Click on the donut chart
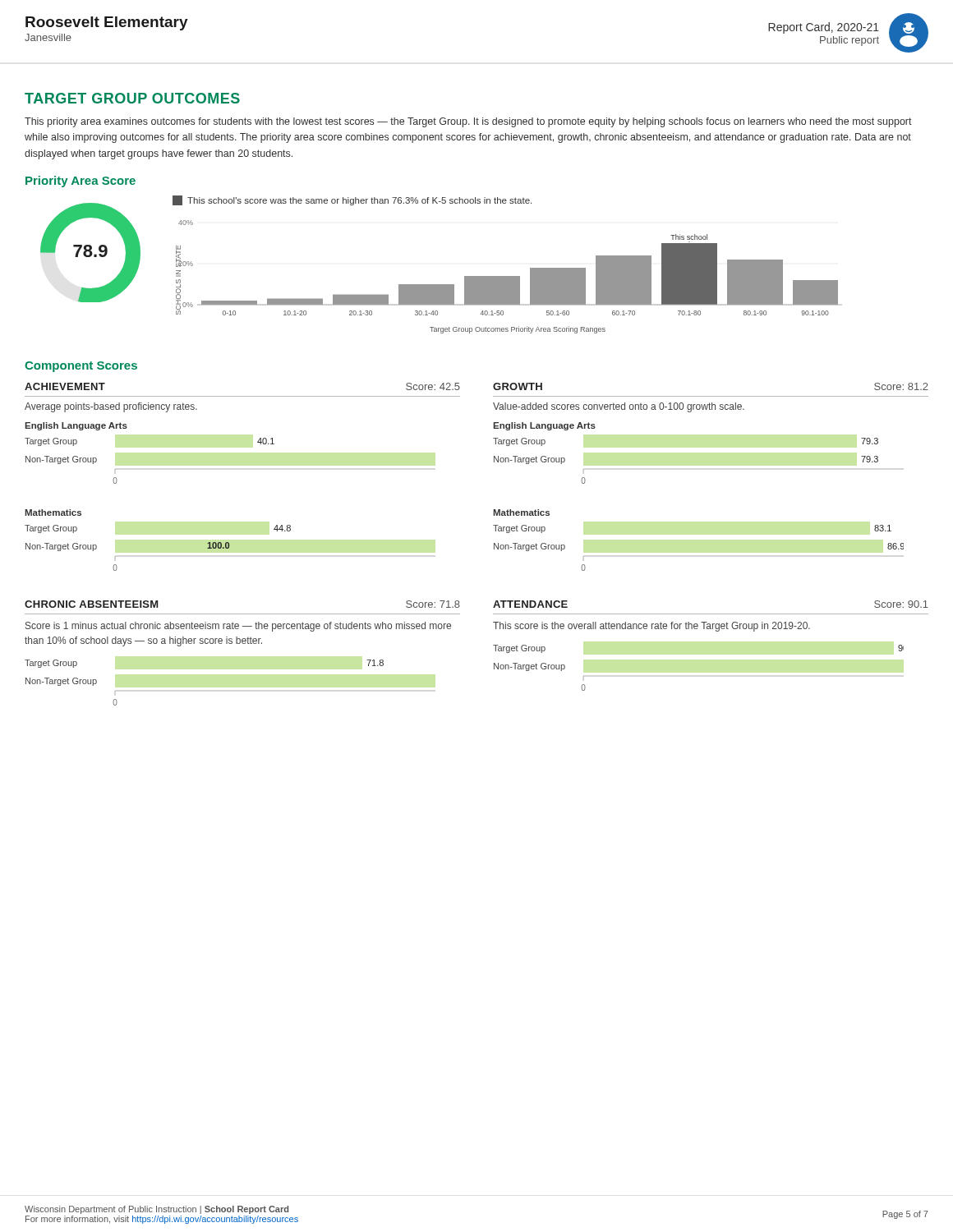The height and width of the screenshot is (1232, 953). (90, 249)
